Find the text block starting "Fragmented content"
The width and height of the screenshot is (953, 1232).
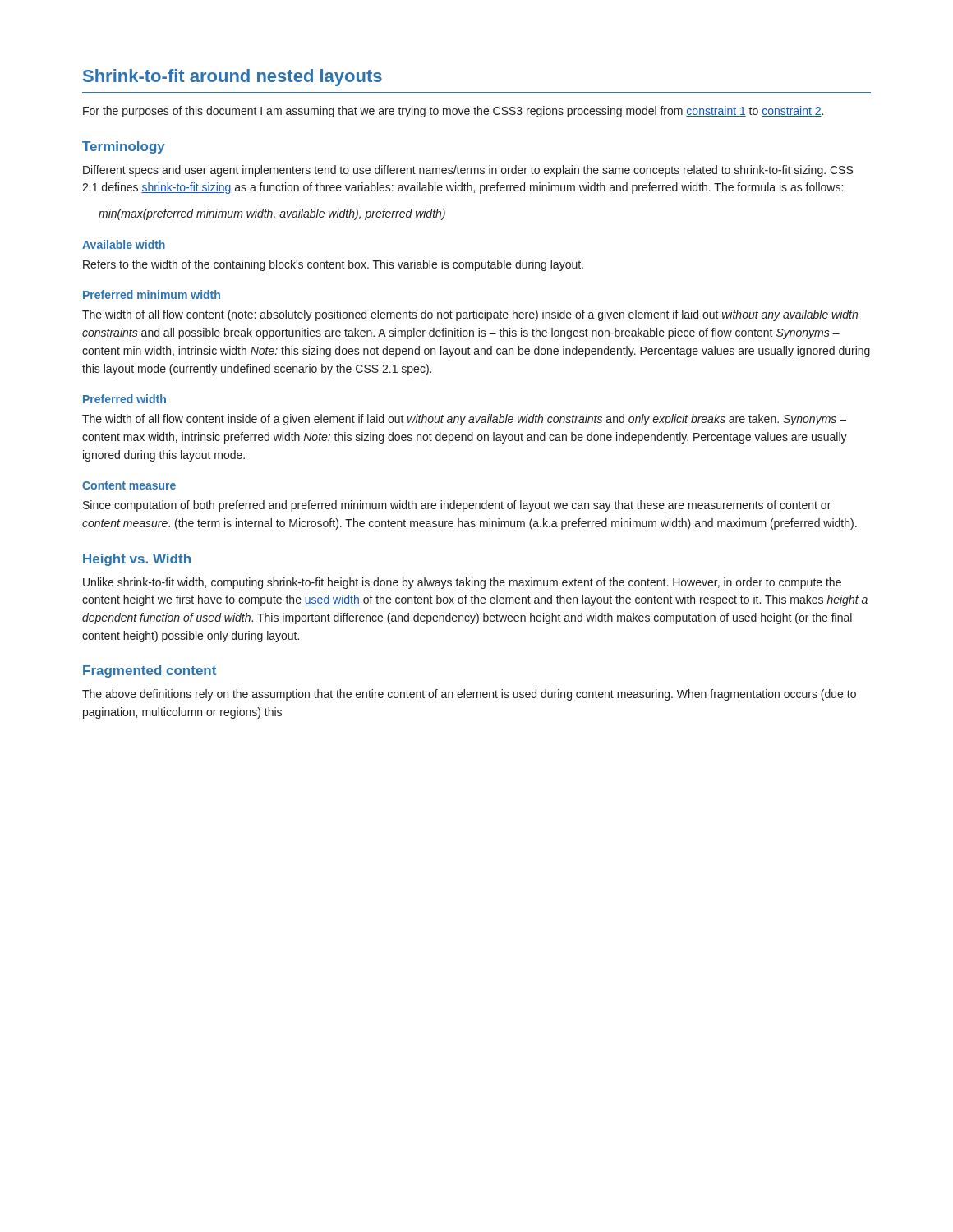click(150, 671)
